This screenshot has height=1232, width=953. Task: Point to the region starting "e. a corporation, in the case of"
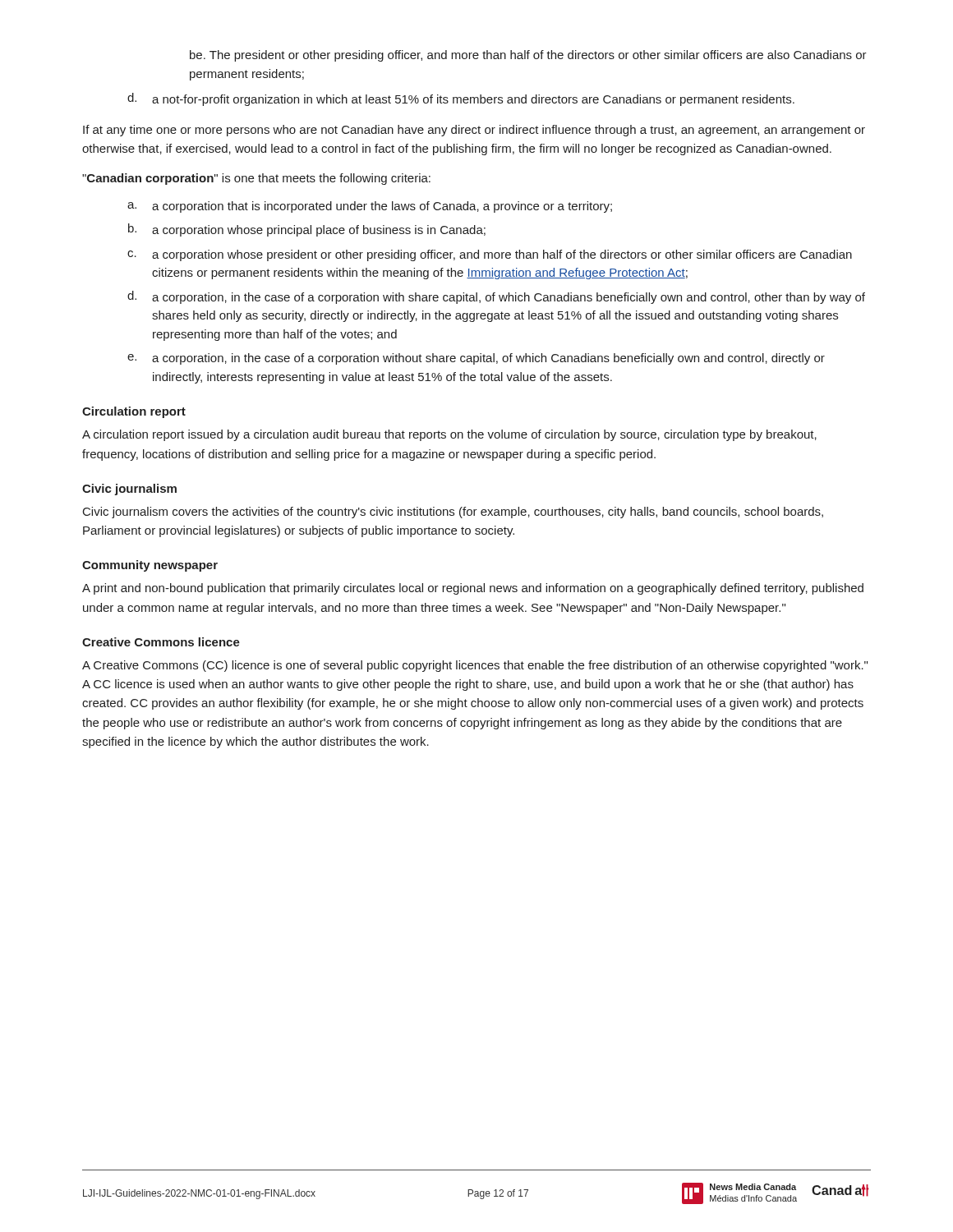point(499,368)
